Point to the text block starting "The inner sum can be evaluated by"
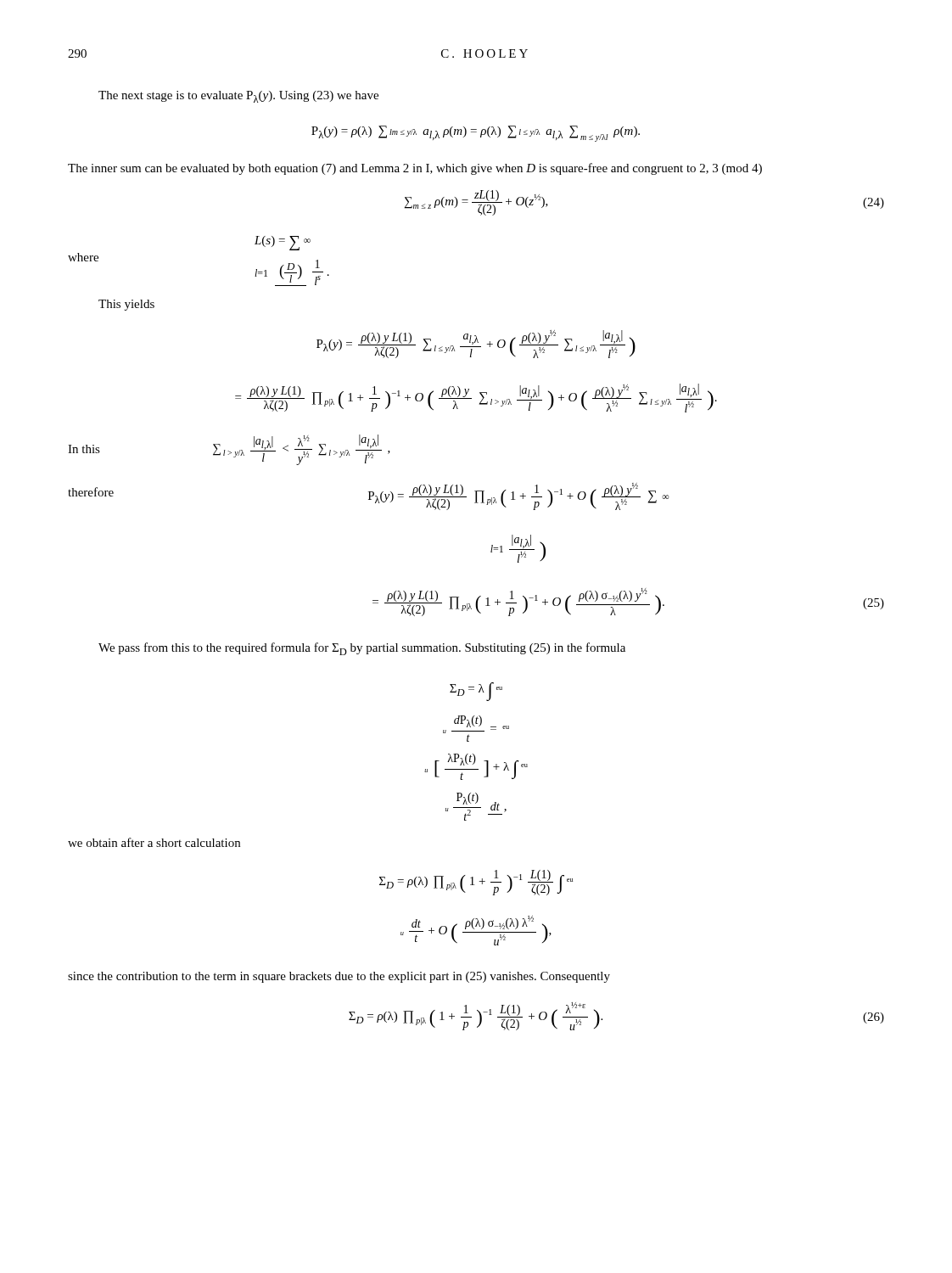 click(x=415, y=168)
